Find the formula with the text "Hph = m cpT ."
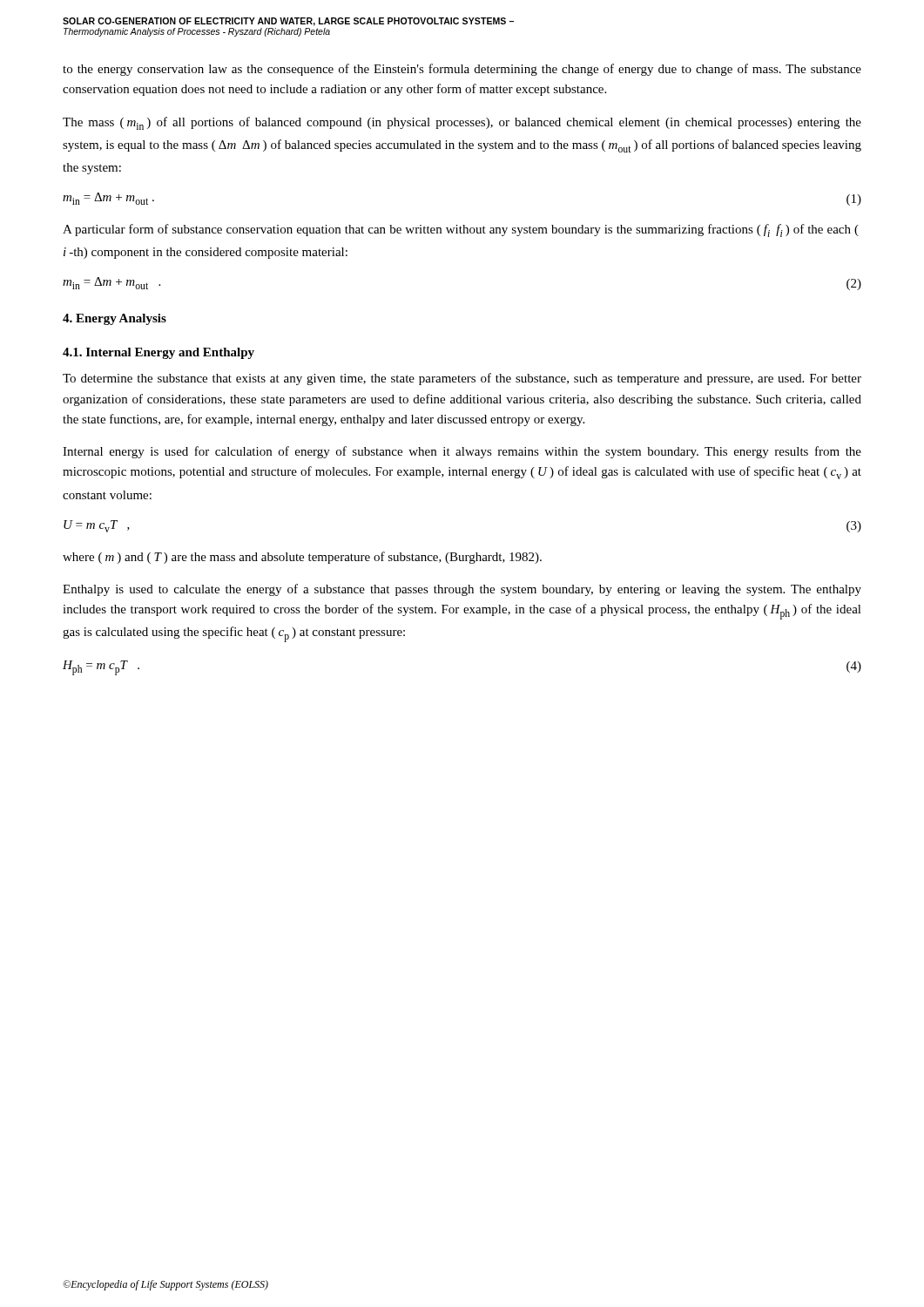 [x=101, y=668]
